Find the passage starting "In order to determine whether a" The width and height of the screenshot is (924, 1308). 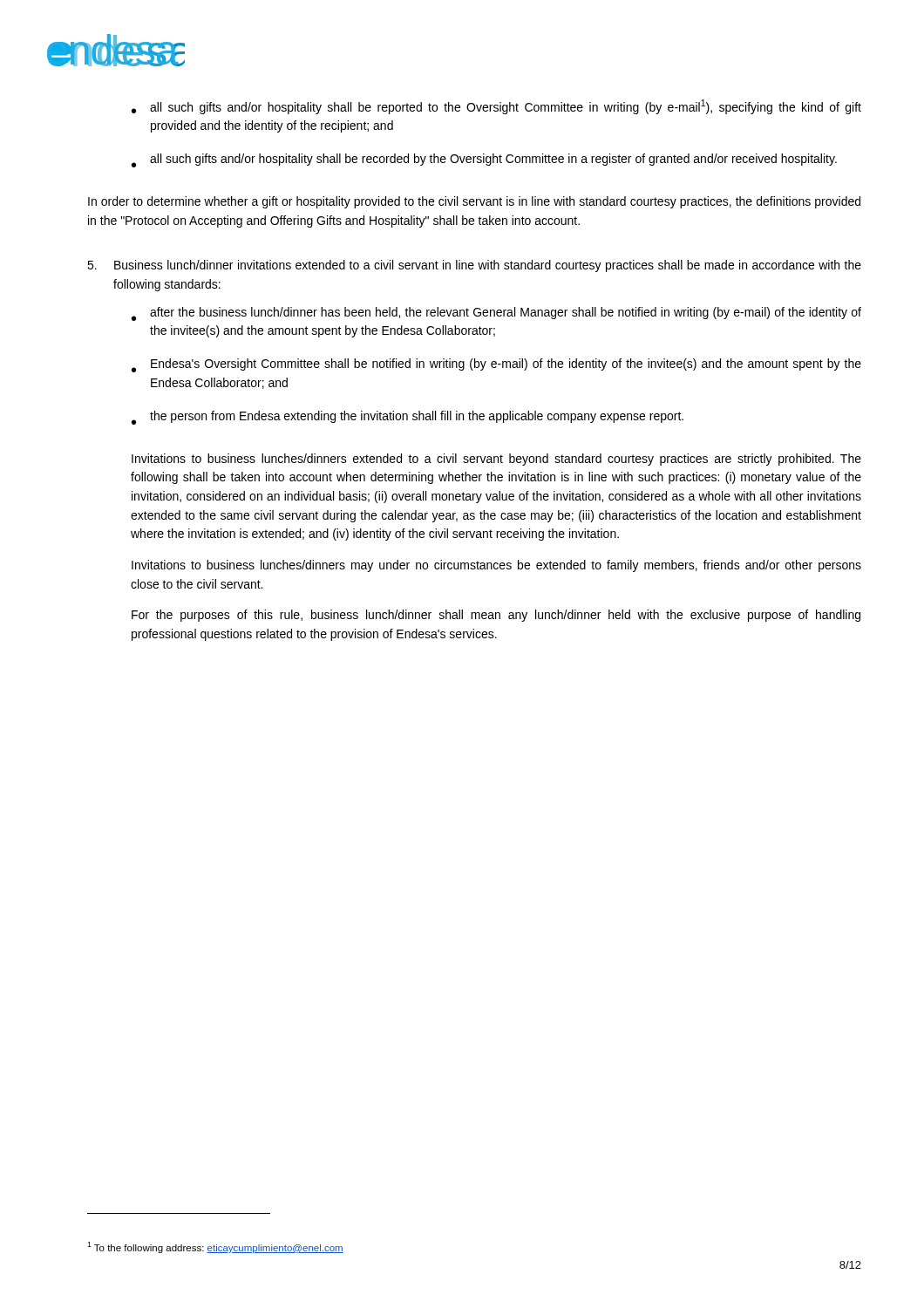pos(474,211)
